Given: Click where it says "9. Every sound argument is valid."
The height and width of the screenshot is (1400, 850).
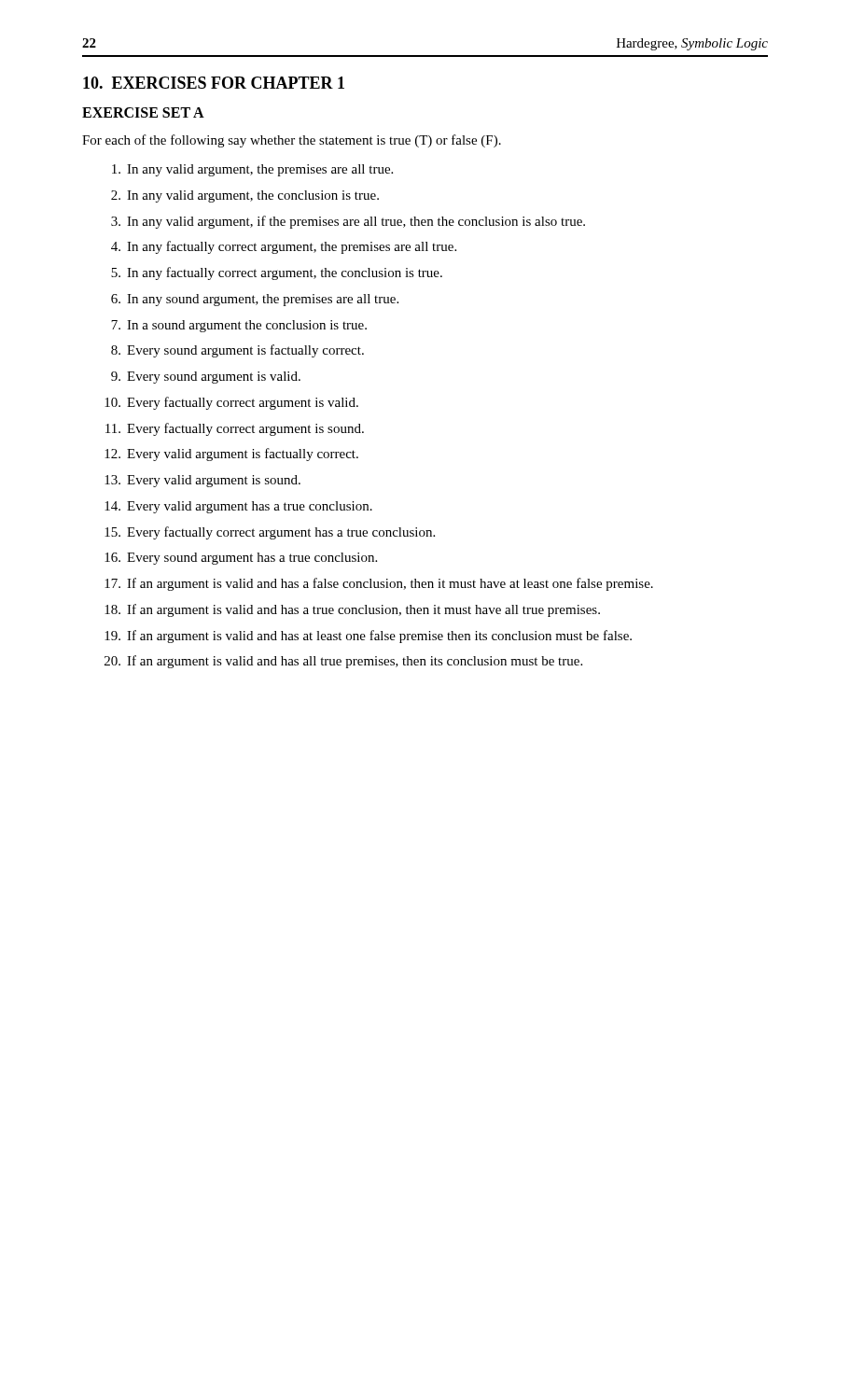Looking at the screenshot, I should [x=206, y=378].
